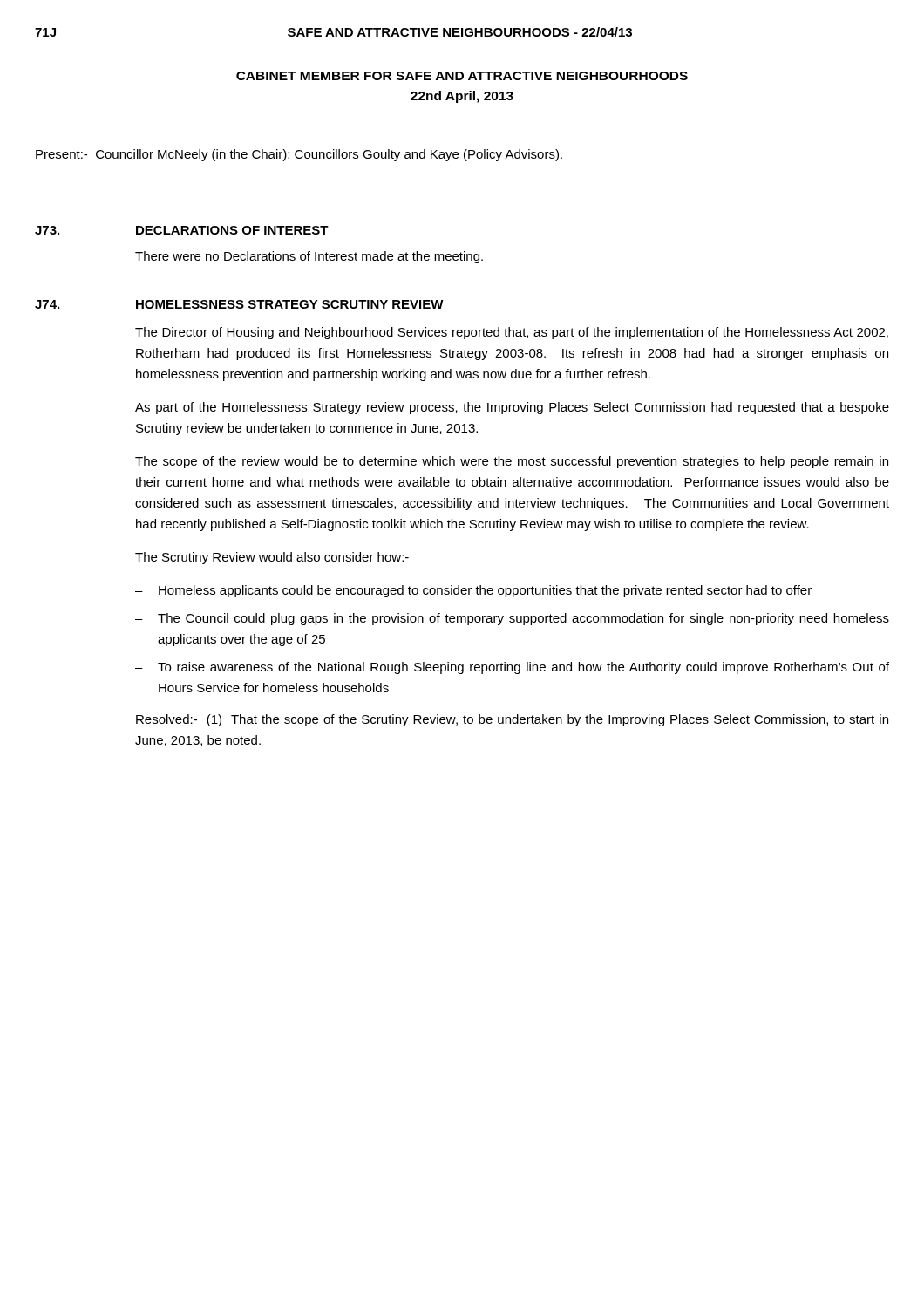Locate the block starting "DECLARATIONS OF INTEREST"
Viewport: 924px width, 1308px height.
[x=232, y=230]
